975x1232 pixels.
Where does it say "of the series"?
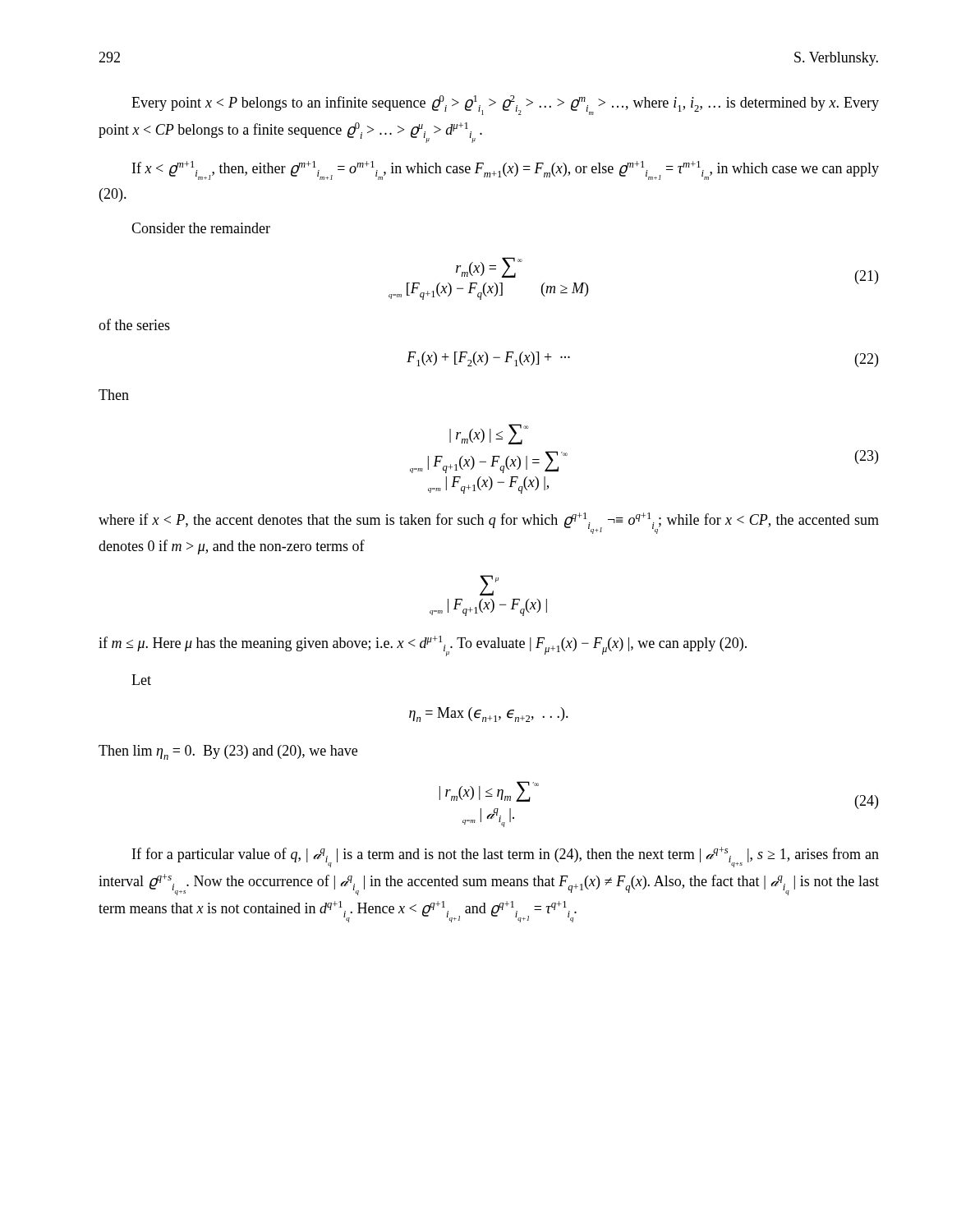click(x=134, y=324)
